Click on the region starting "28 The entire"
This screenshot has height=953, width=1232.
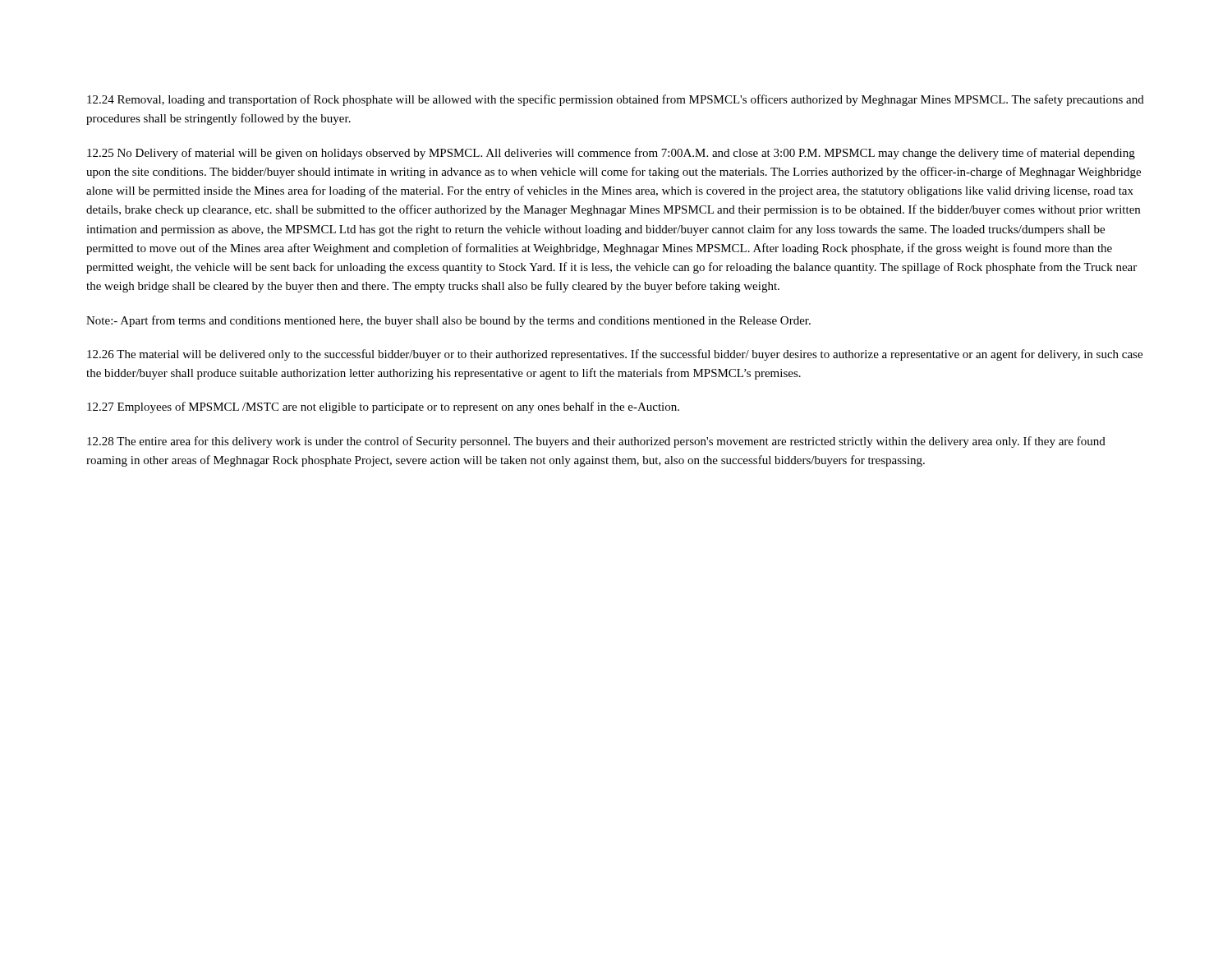click(x=596, y=450)
